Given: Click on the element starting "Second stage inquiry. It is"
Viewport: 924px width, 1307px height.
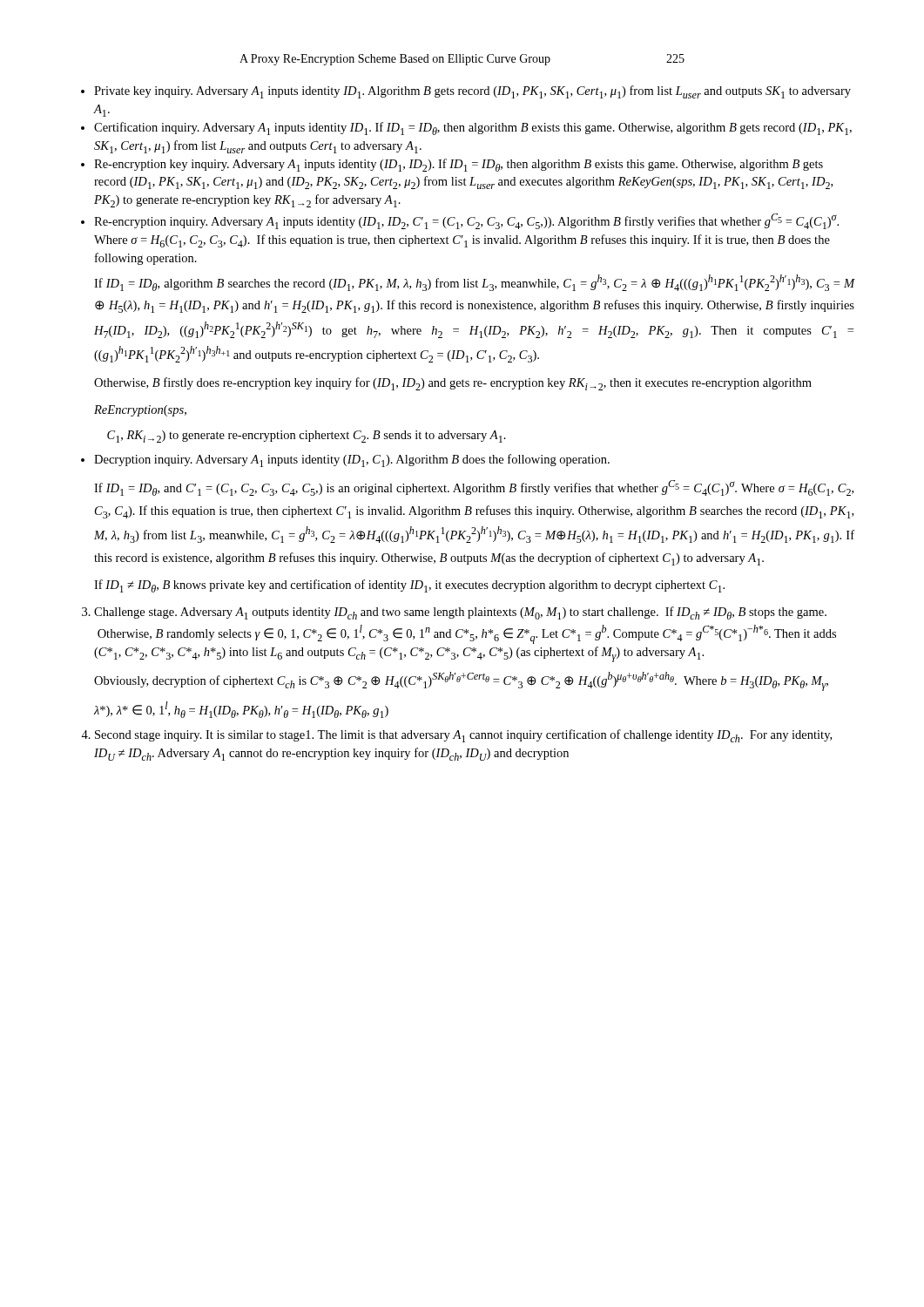Looking at the screenshot, I should [474, 746].
